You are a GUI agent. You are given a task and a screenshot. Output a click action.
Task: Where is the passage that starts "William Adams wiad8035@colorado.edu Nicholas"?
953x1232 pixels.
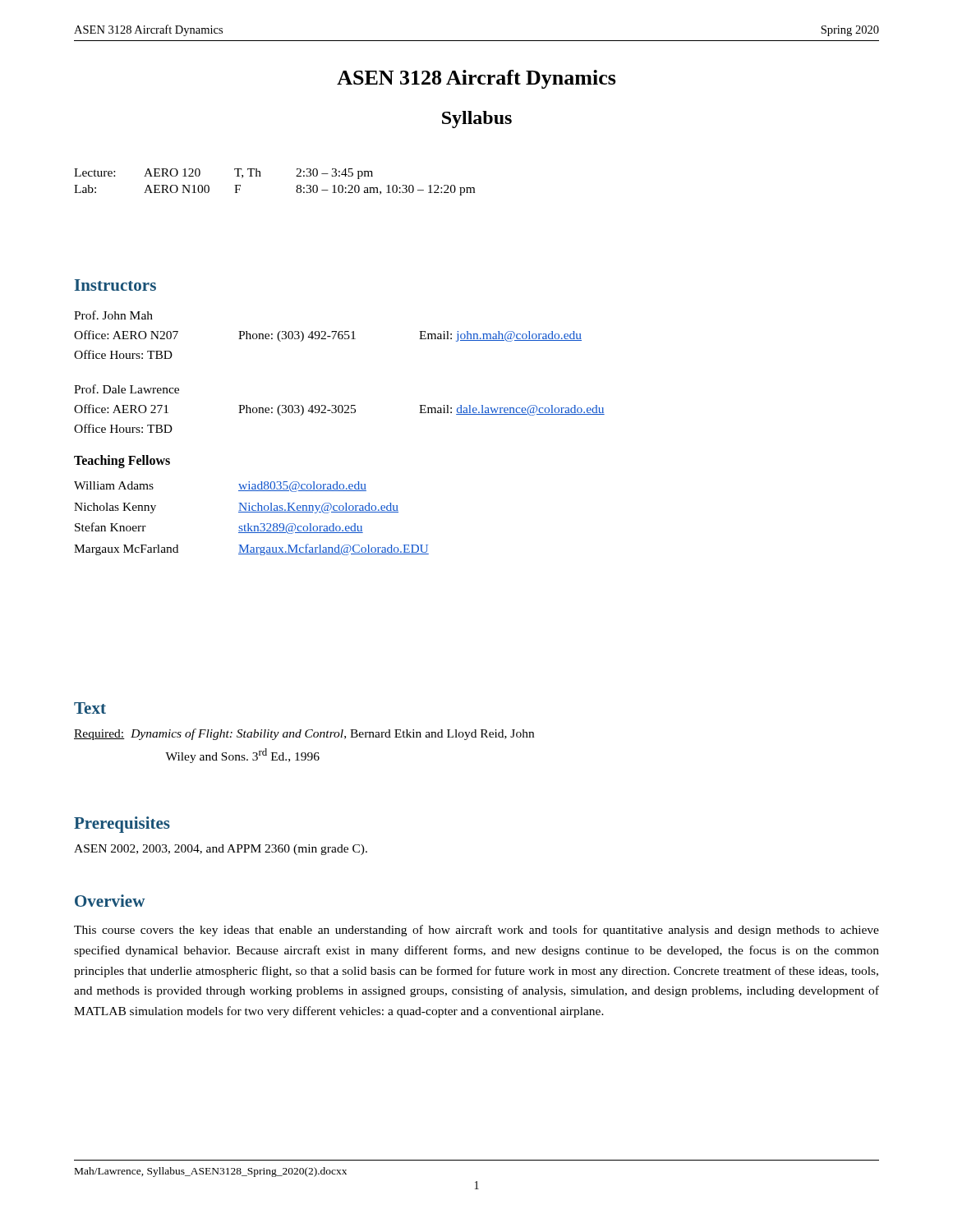(x=107, y=487)
